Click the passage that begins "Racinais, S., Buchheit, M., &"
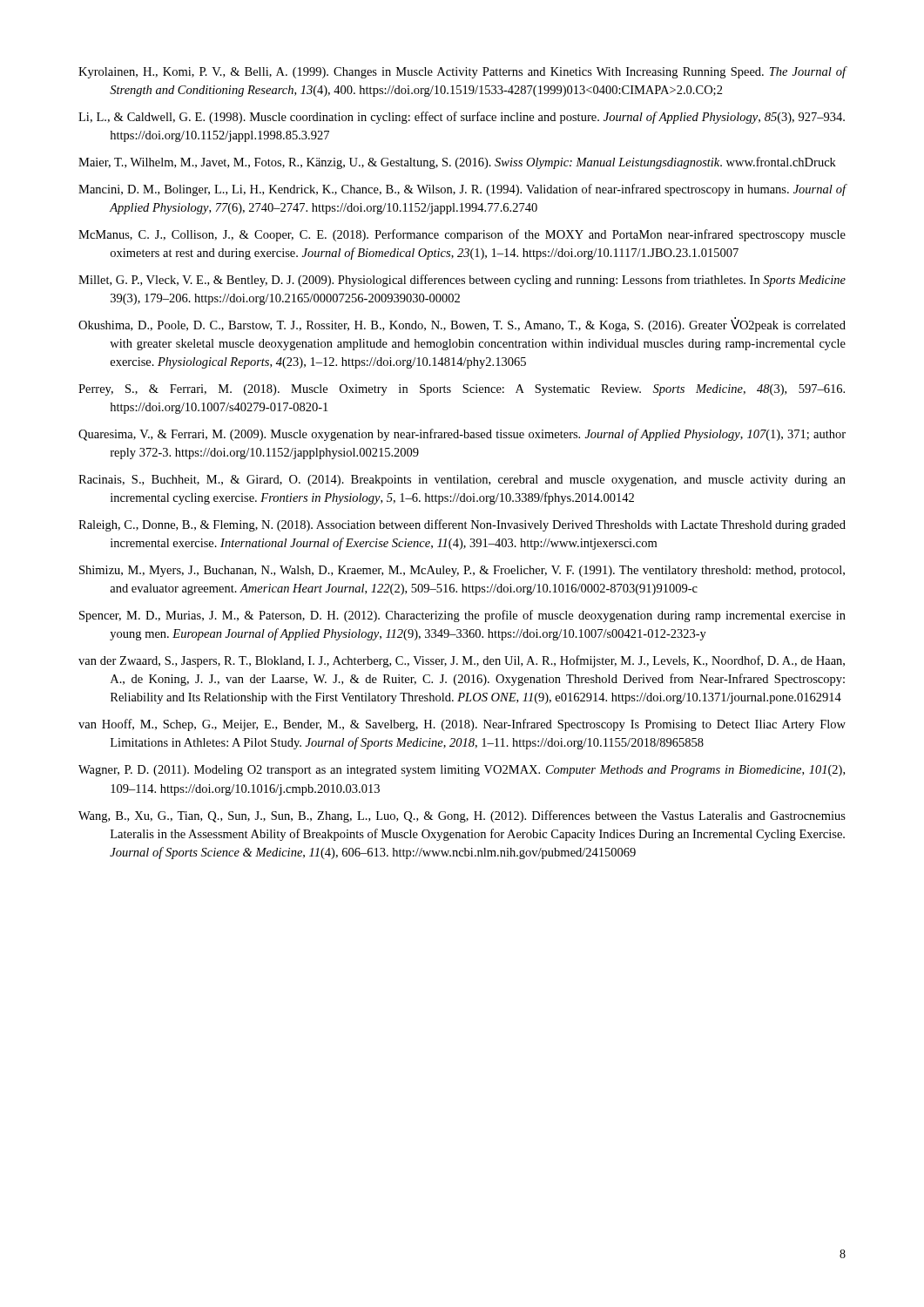Image resolution: width=924 pixels, height=1307 pixels. tap(462, 489)
